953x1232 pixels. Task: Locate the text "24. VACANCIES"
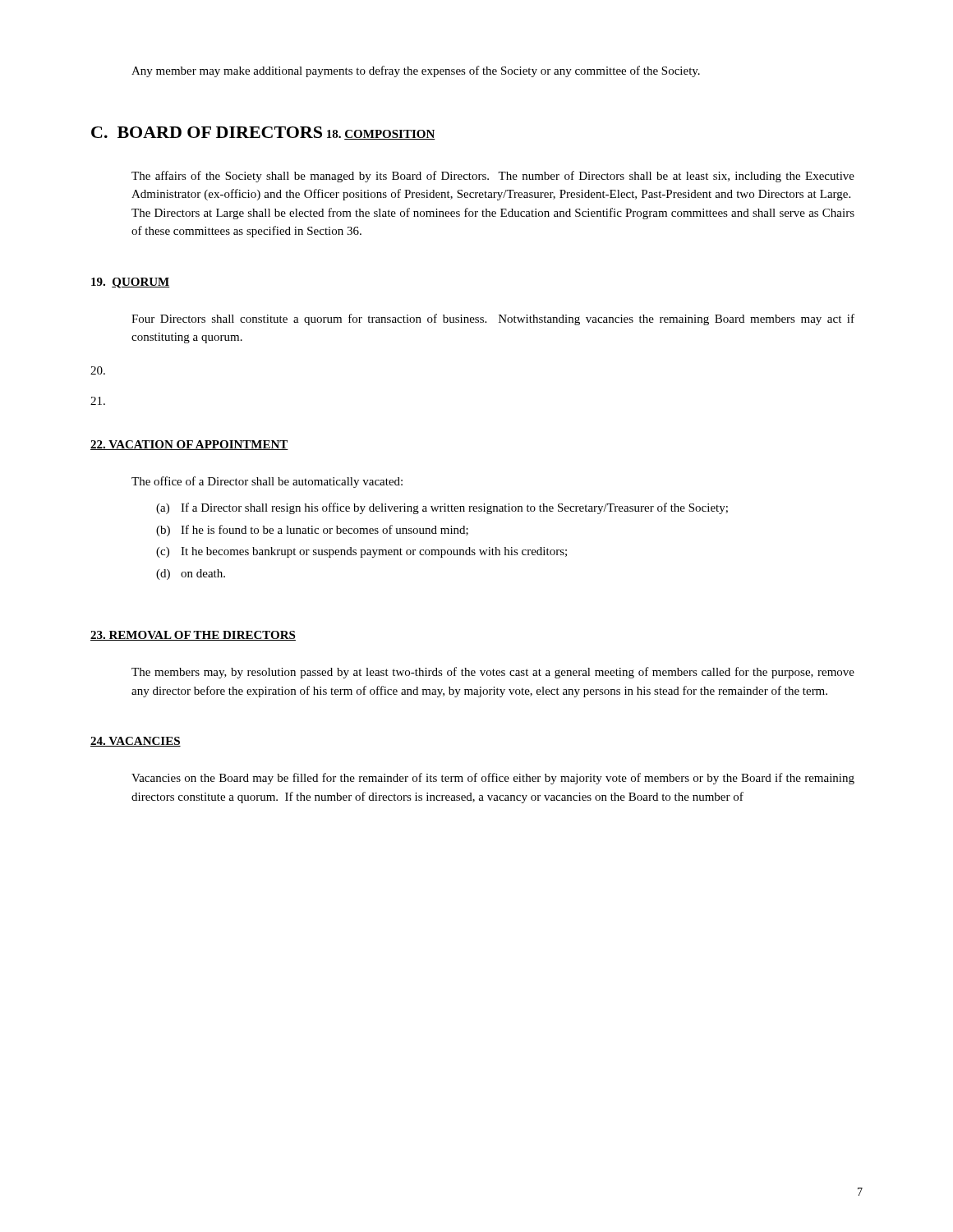tap(135, 741)
